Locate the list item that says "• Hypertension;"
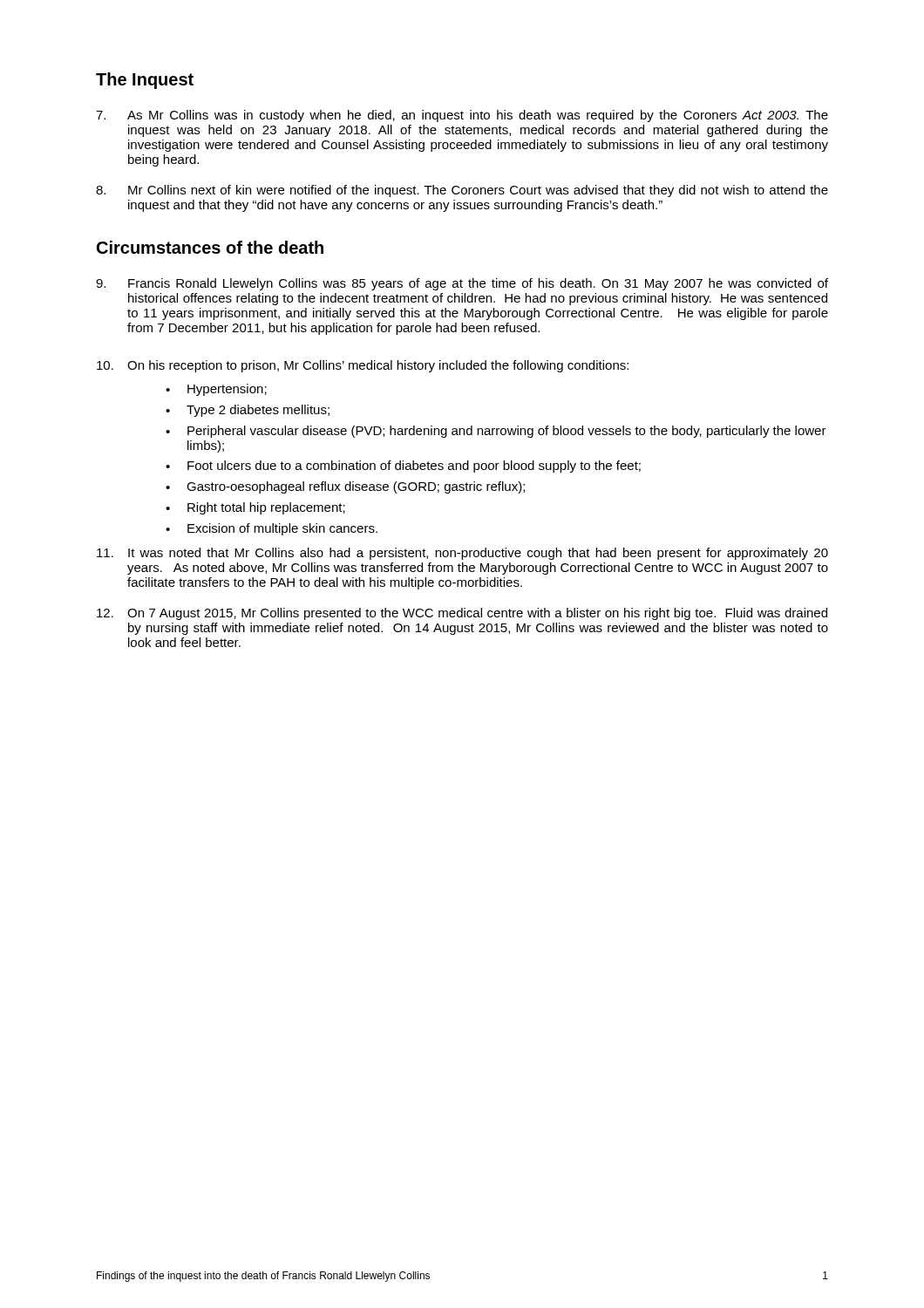 (216, 389)
